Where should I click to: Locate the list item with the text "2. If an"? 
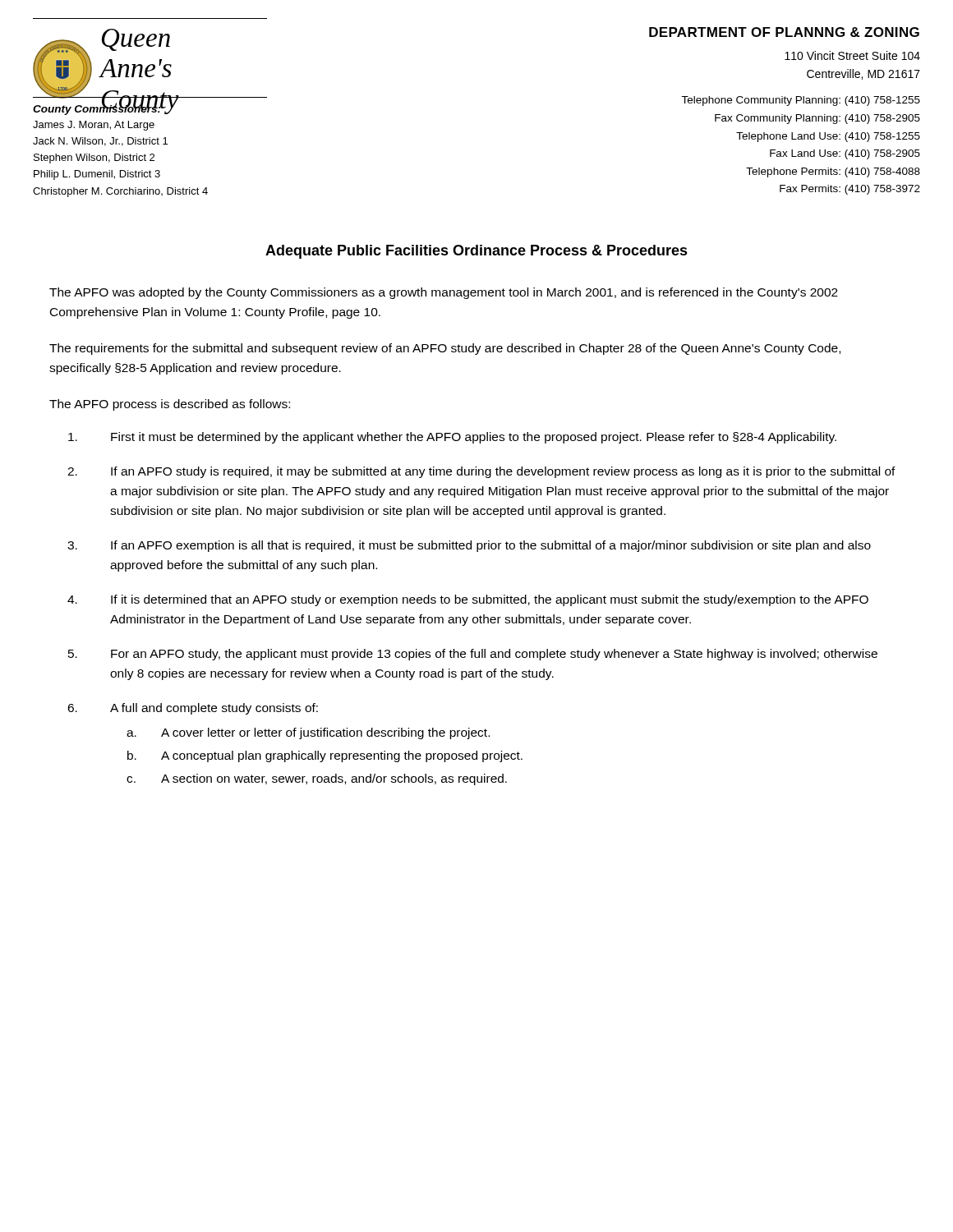click(476, 491)
